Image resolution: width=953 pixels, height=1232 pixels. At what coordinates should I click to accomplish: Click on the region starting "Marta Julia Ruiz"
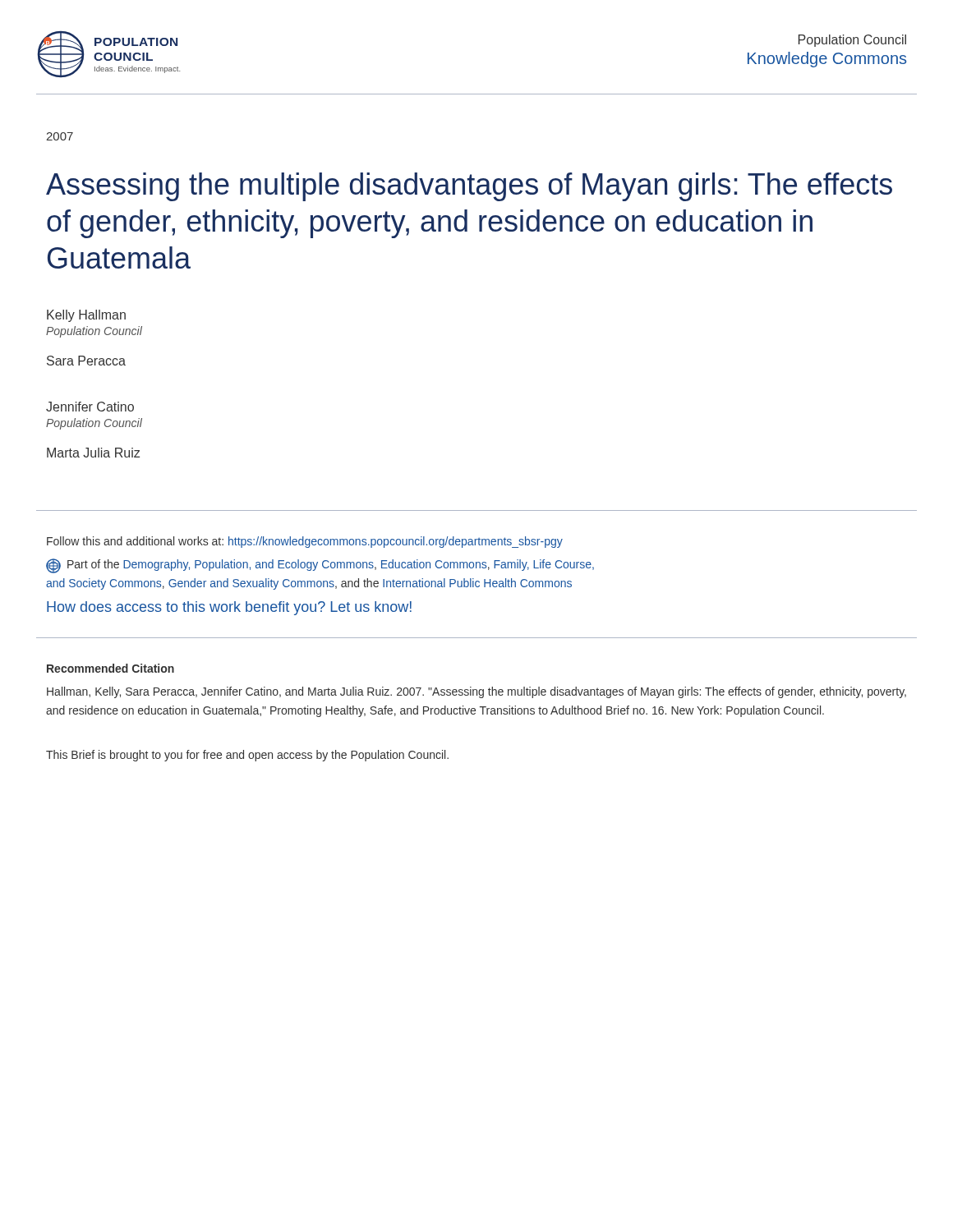[93, 453]
